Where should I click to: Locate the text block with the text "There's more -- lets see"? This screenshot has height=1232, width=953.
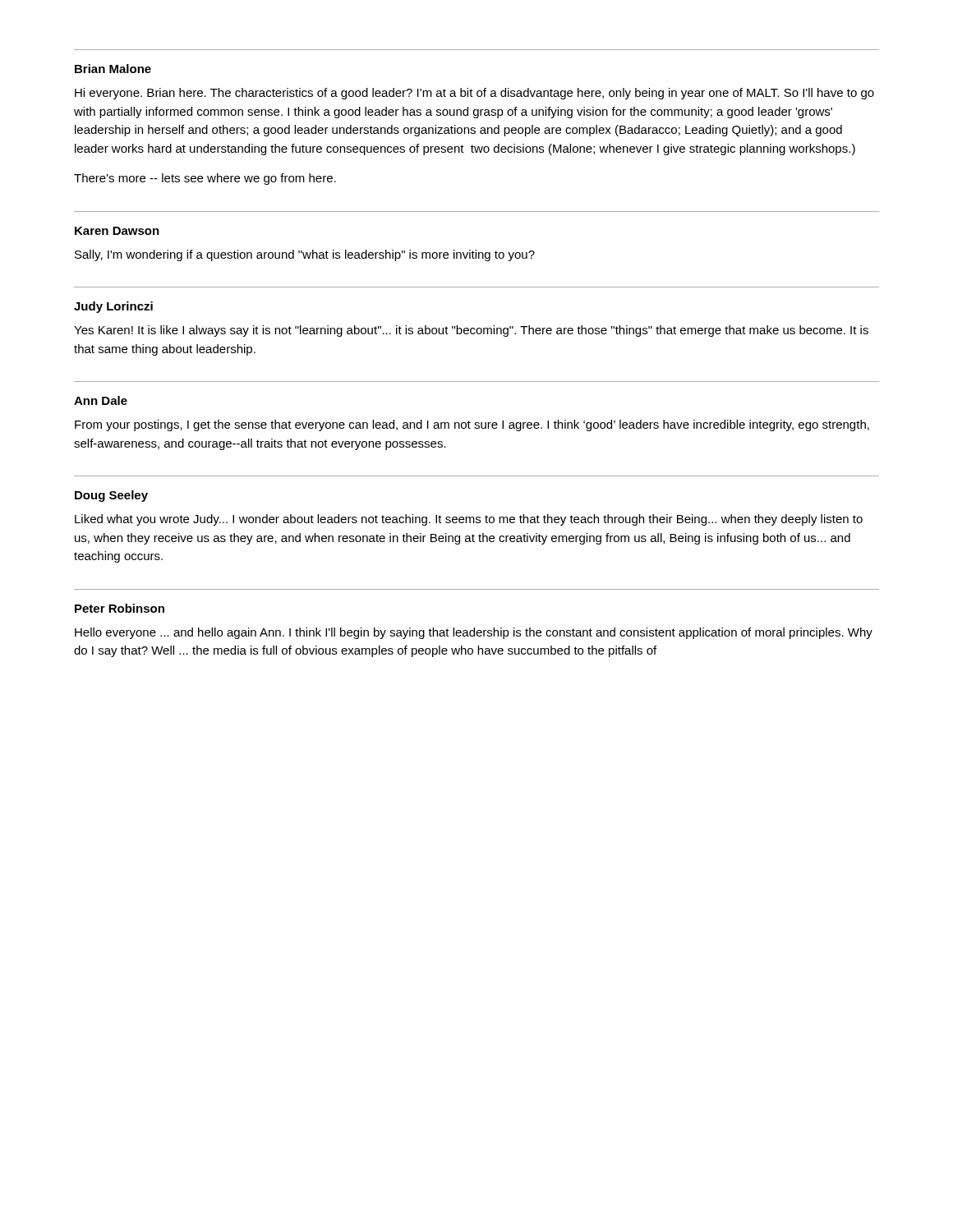(205, 178)
